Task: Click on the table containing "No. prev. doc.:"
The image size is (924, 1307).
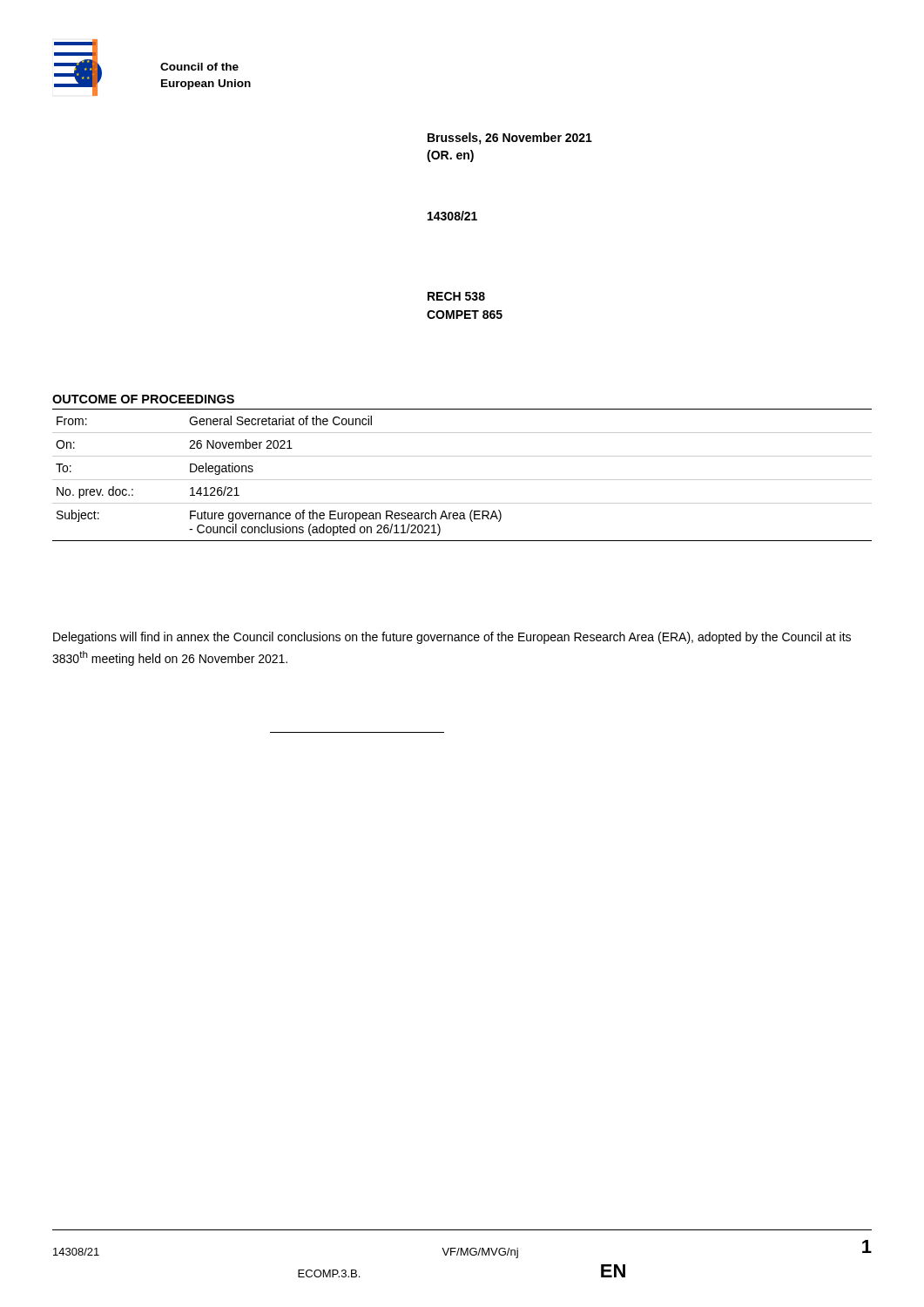Action: coord(462,475)
